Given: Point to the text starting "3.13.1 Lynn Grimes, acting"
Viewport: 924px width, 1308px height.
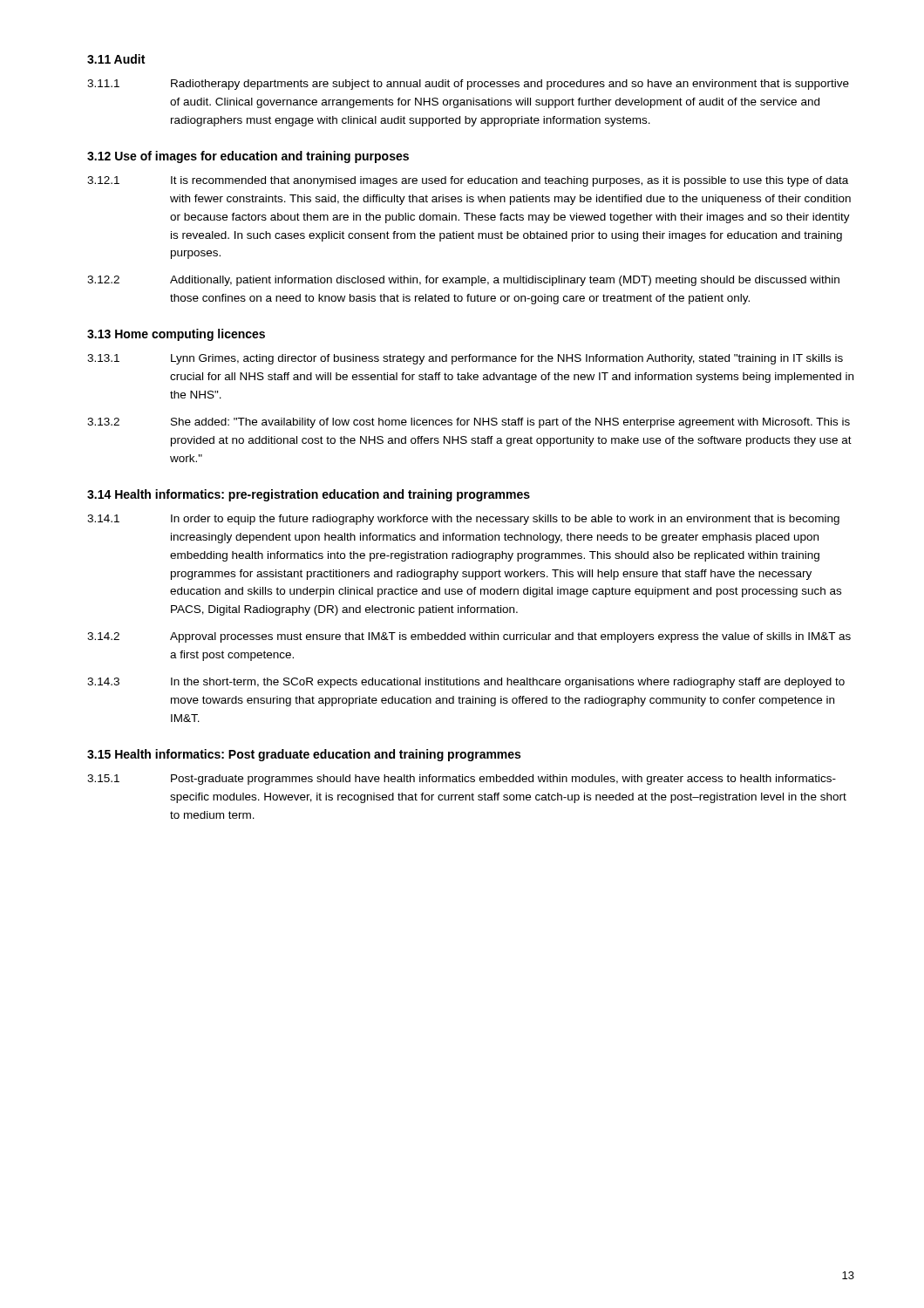Looking at the screenshot, I should [471, 377].
